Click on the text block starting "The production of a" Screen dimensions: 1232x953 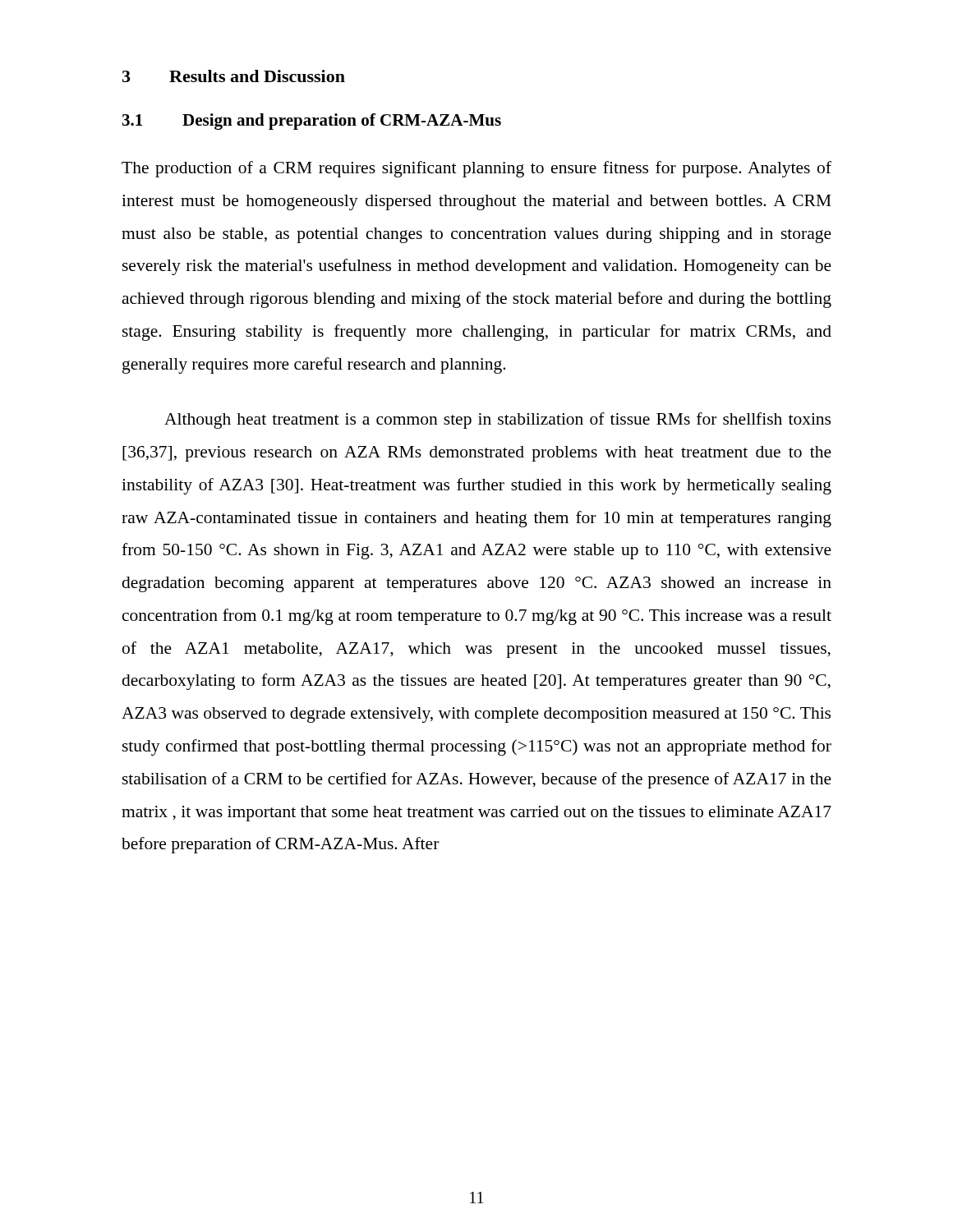pos(476,266)
